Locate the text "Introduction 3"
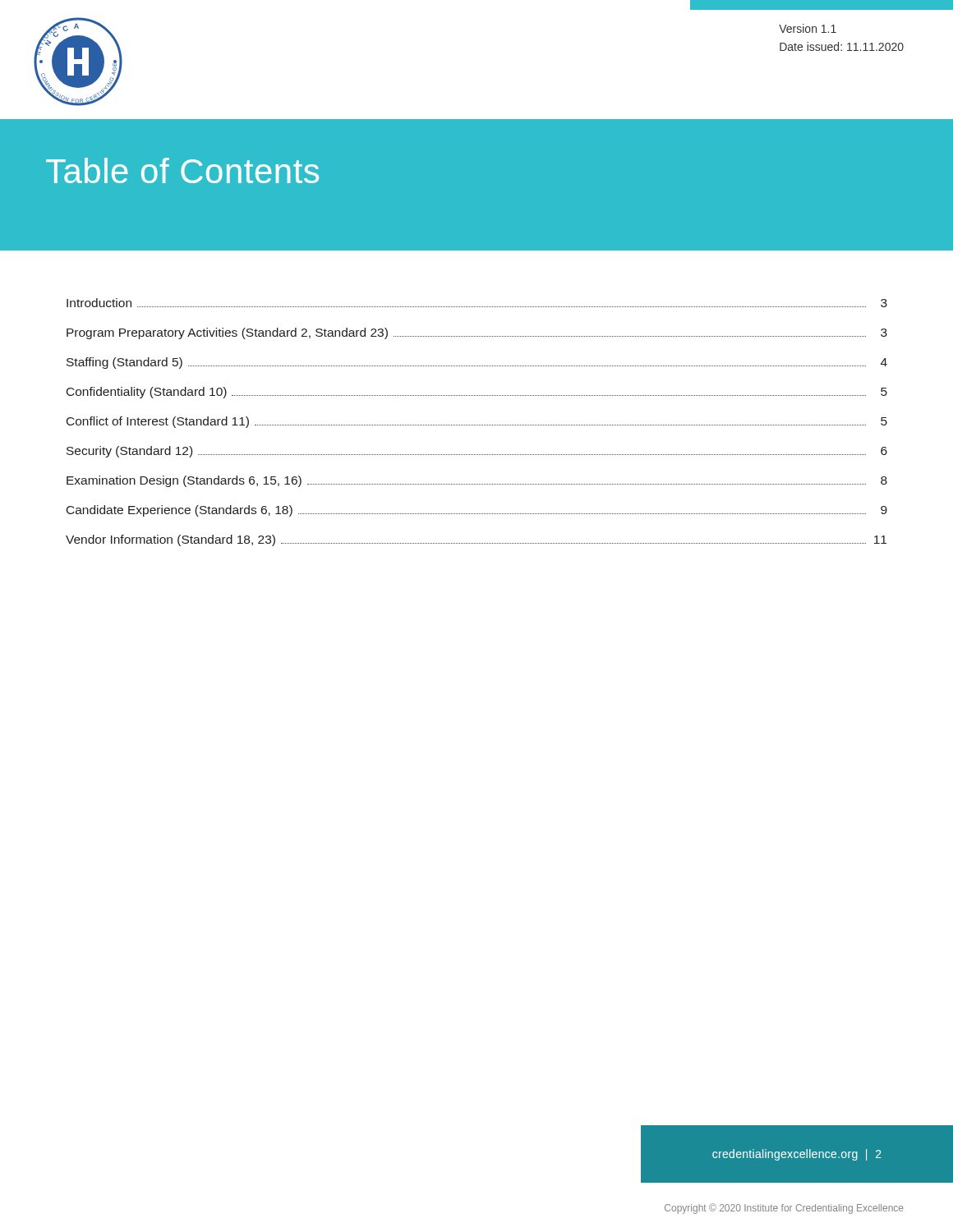The width and height of the screenshot is (953, 1232). tap(476, 303)
